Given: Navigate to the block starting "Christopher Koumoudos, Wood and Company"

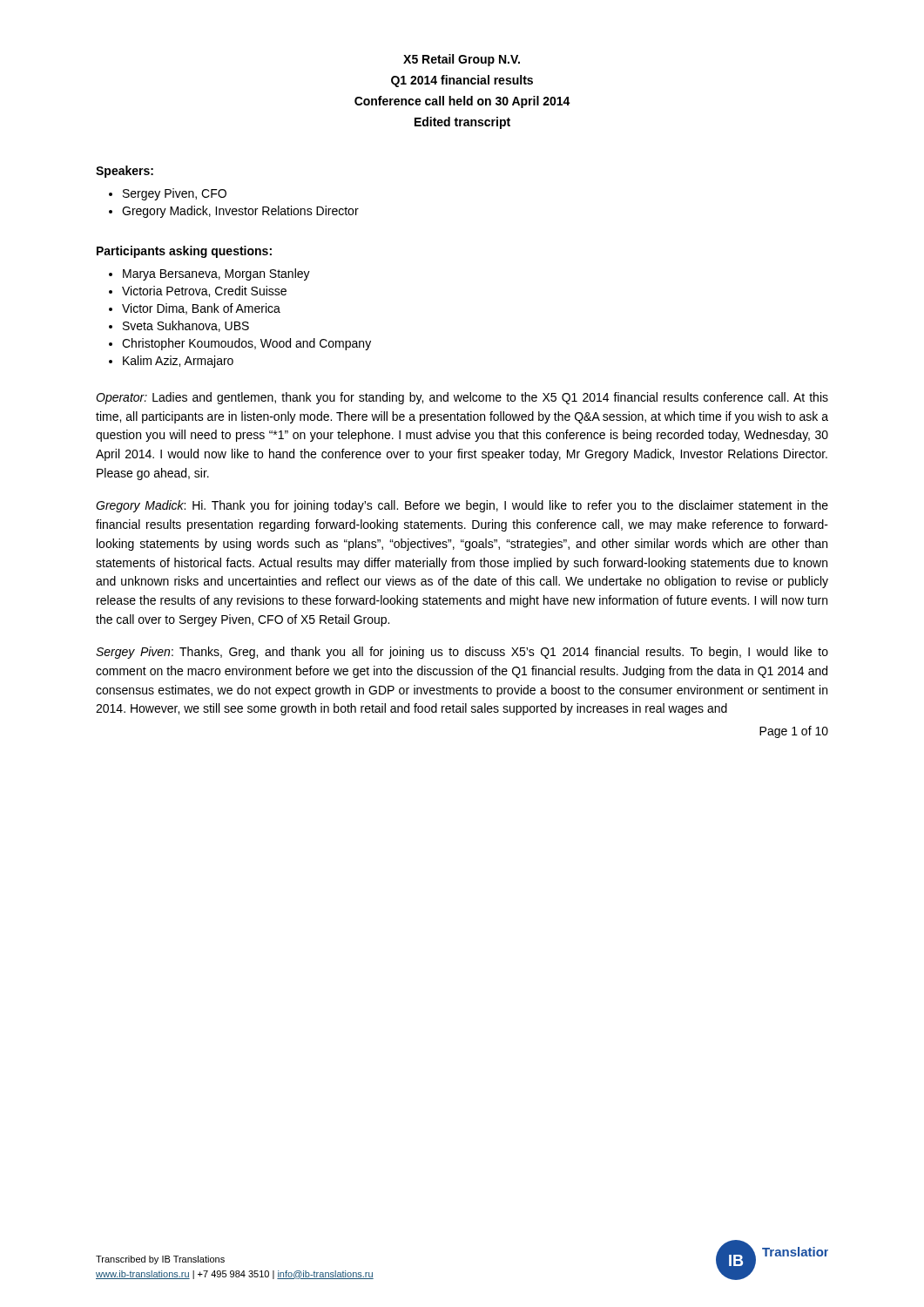Looking at the screenshot, I should pyautogui.click(x=247, y=343).
